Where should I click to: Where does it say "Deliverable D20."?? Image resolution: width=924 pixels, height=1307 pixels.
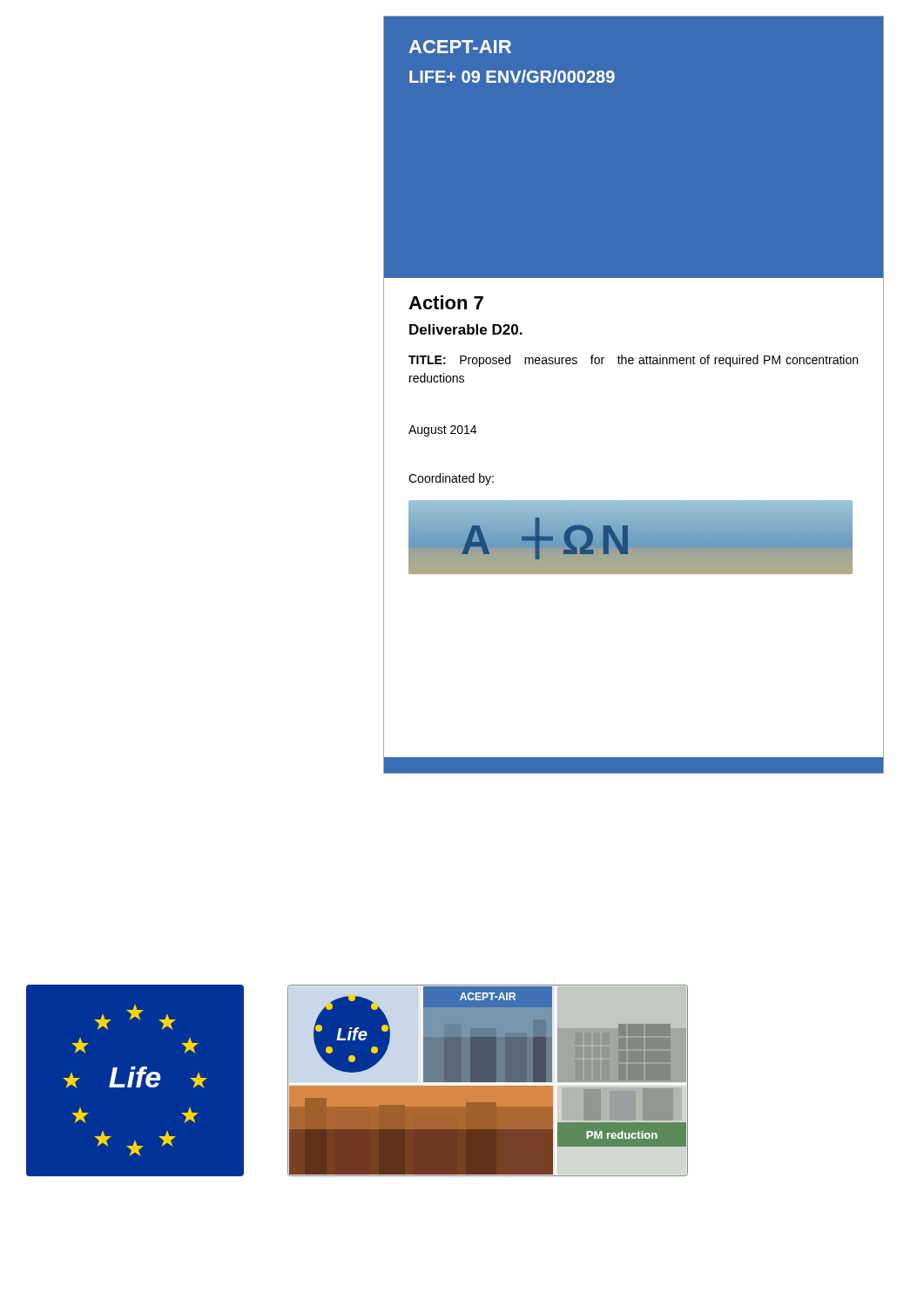[x=466, y=330]
